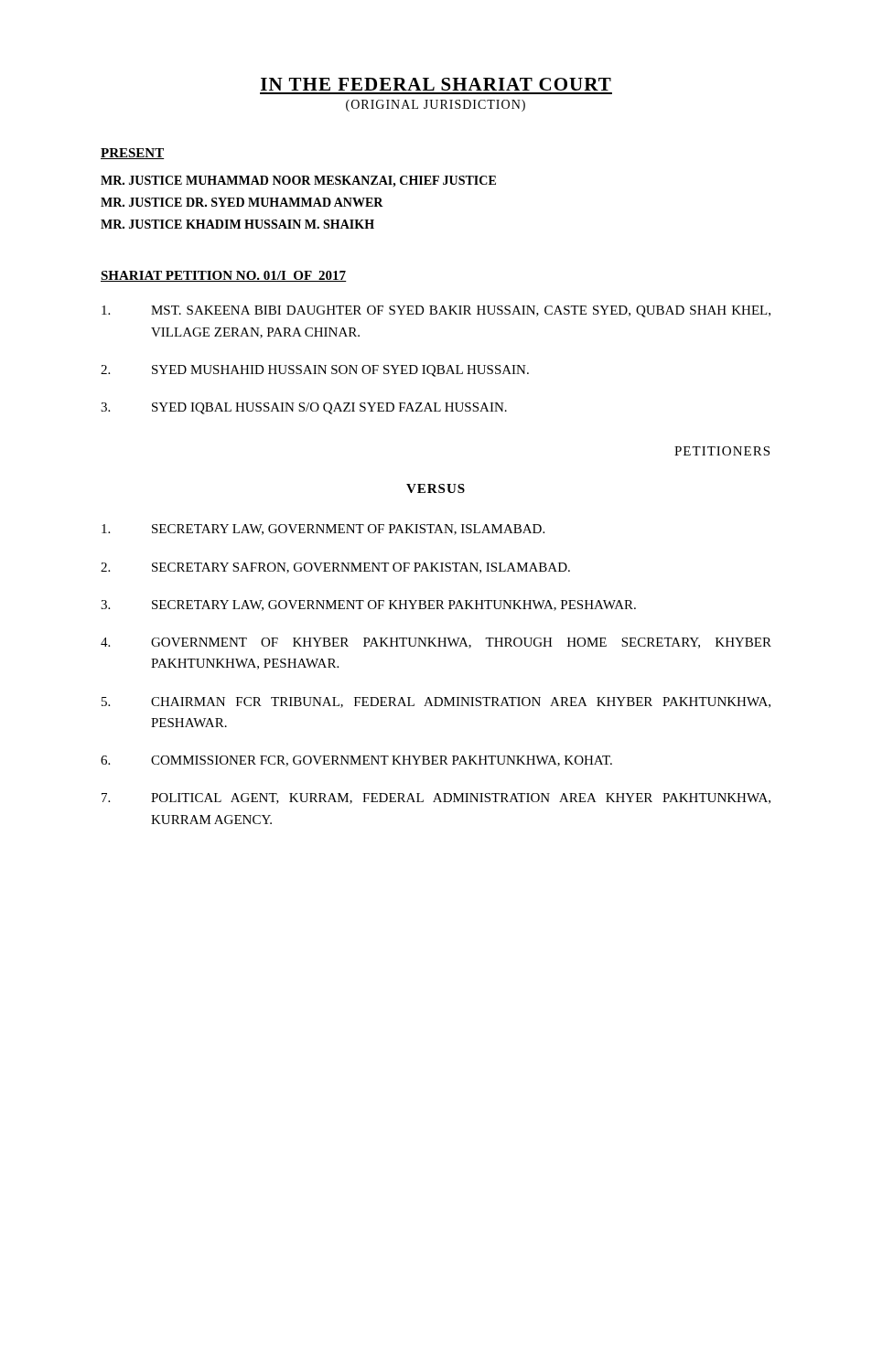872x1372 pixels.
Task: Point to the block beginning "2. SYED MUSHAHID"
Action: (x=436, y=370)
